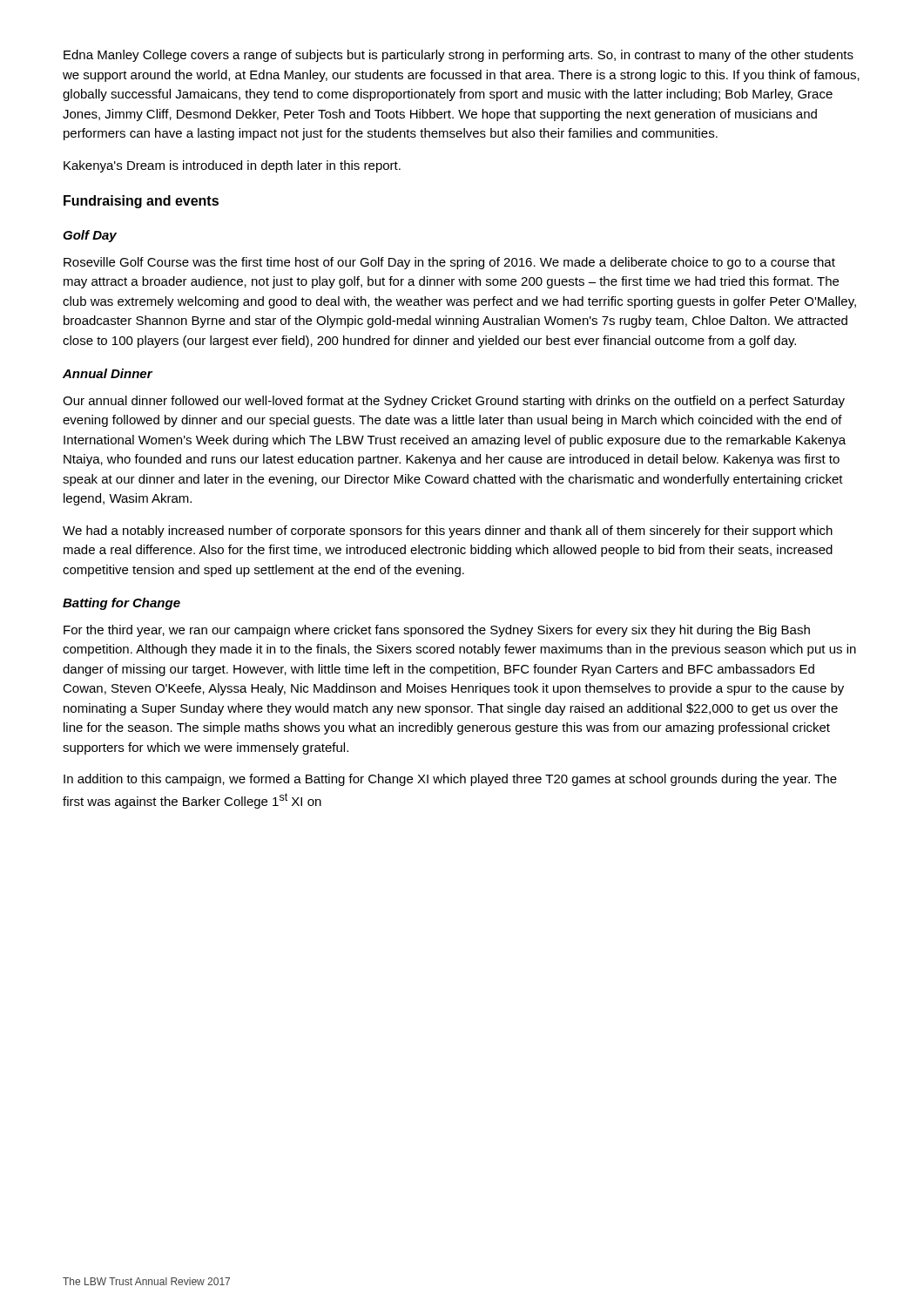This screenshot has width=924, height=1307.
Task: Select the text block starting "For the third year,"
Action: coord(462,689)
